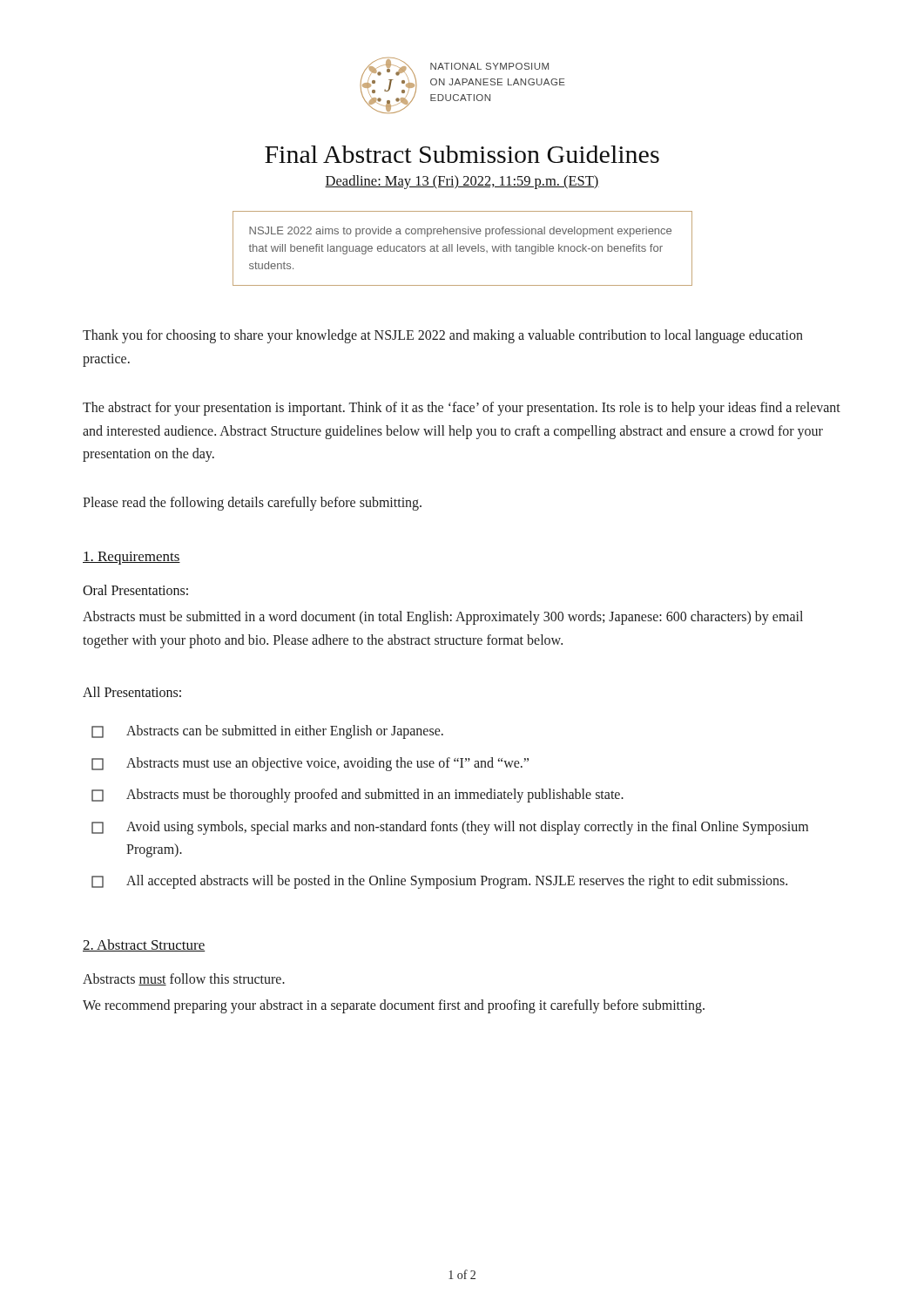Click on the text starting "Abstracts must use an objective voice,"
The width and height of the screenshot is (924, 1307).
coord(466,763)
